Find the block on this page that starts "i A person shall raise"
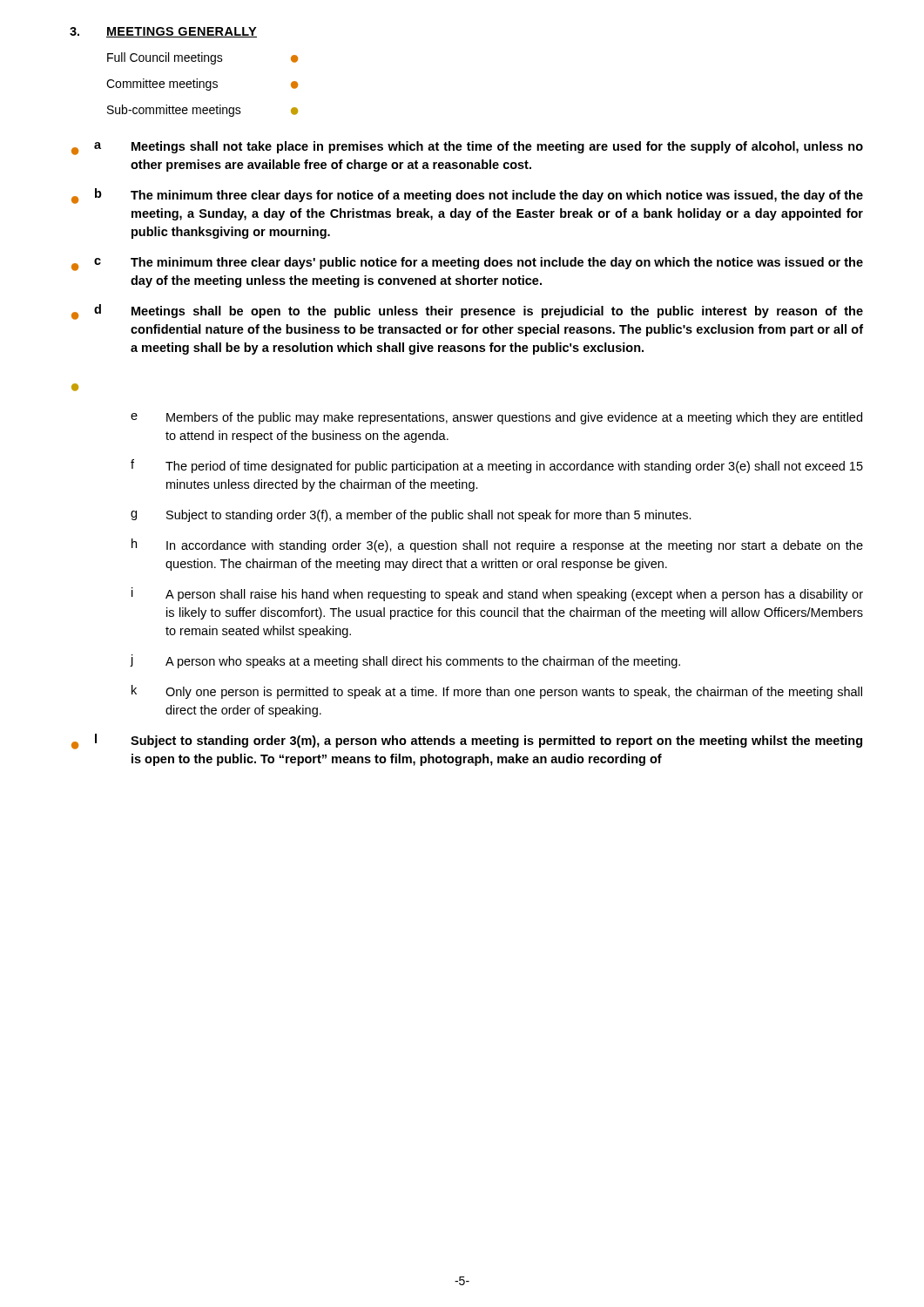The width and height of the screenshot is (924, 1307). 497,613
